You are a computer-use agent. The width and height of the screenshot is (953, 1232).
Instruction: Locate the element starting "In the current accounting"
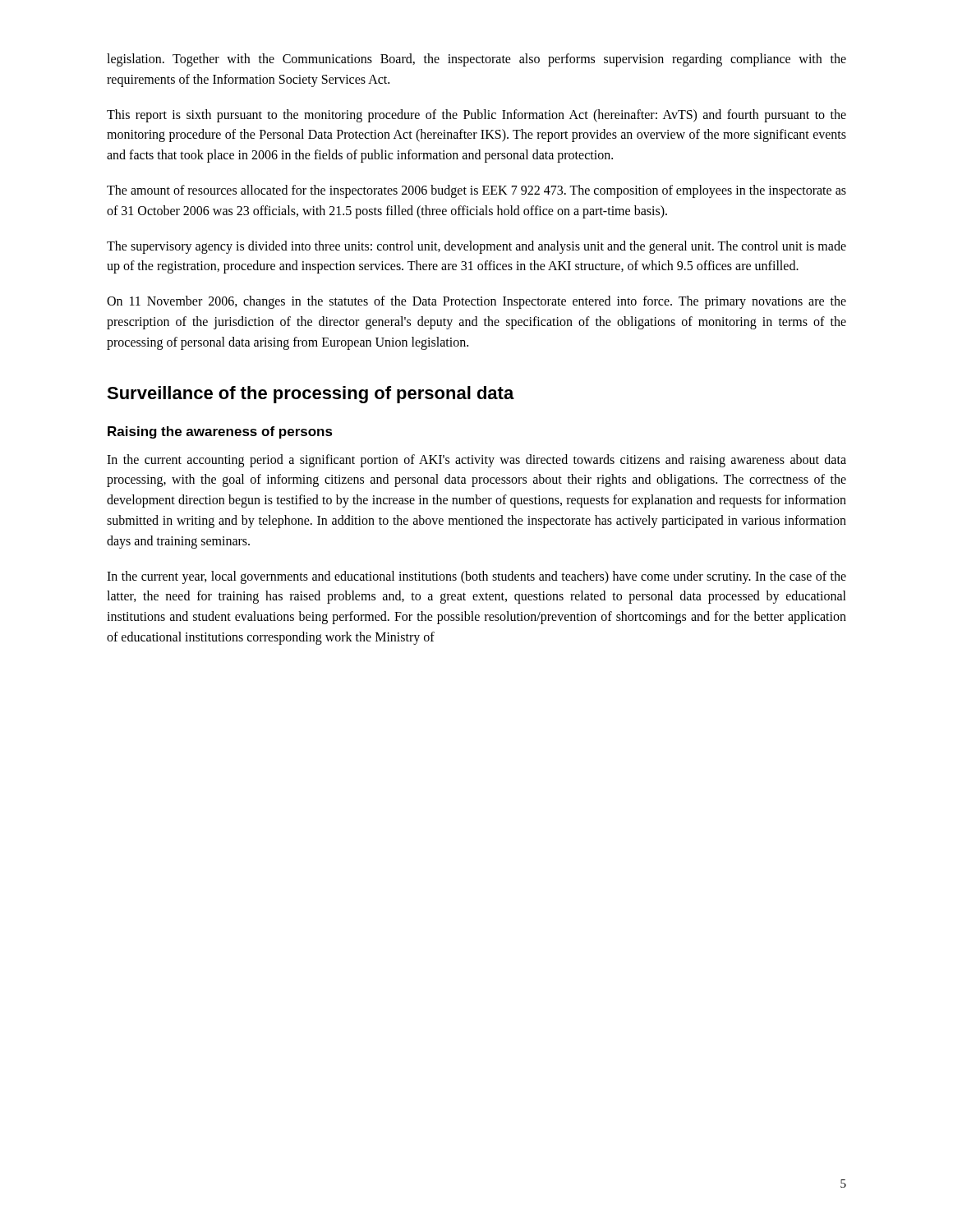pos(476,500)
